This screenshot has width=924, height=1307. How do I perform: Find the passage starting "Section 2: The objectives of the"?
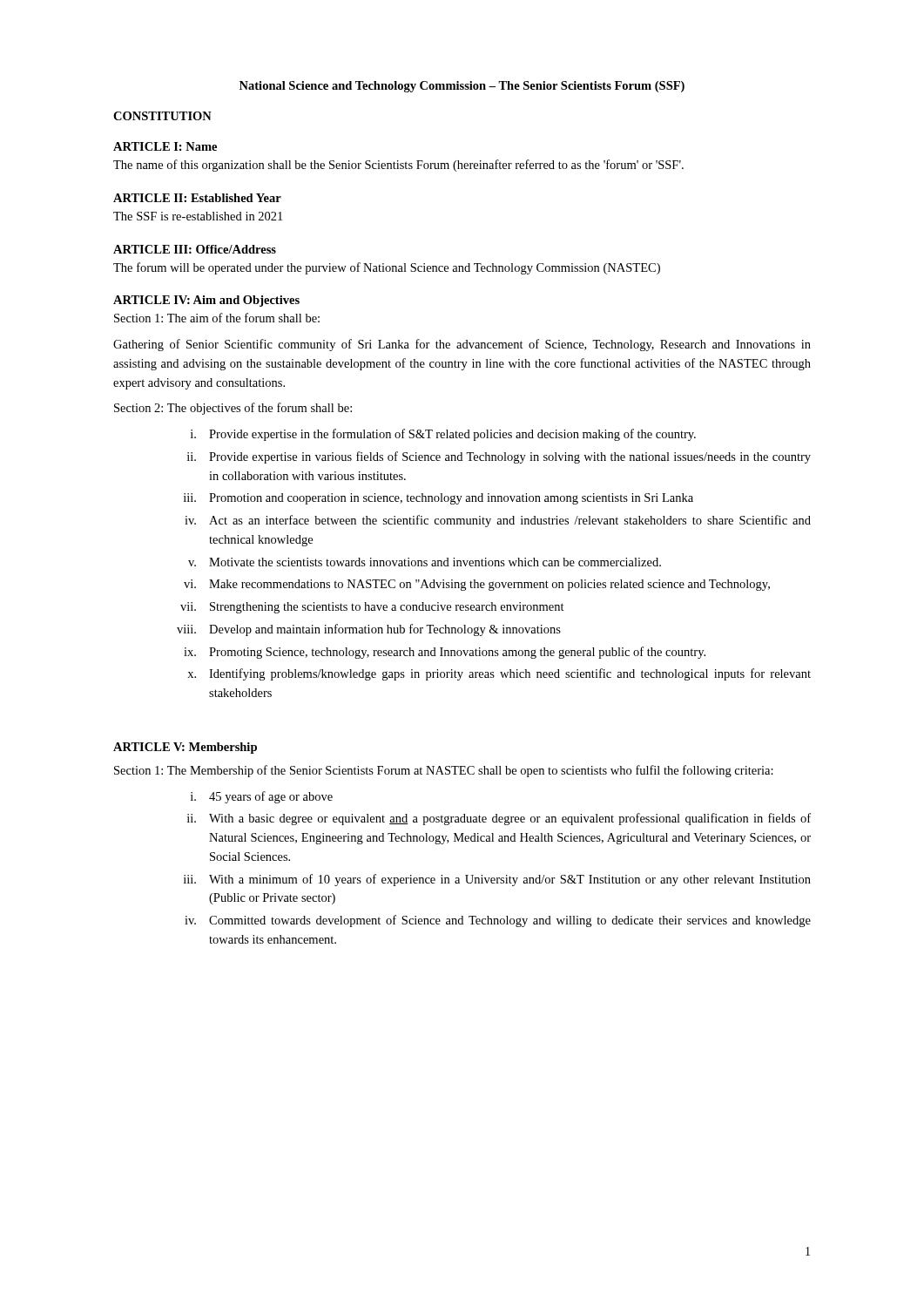click(233, 409)
